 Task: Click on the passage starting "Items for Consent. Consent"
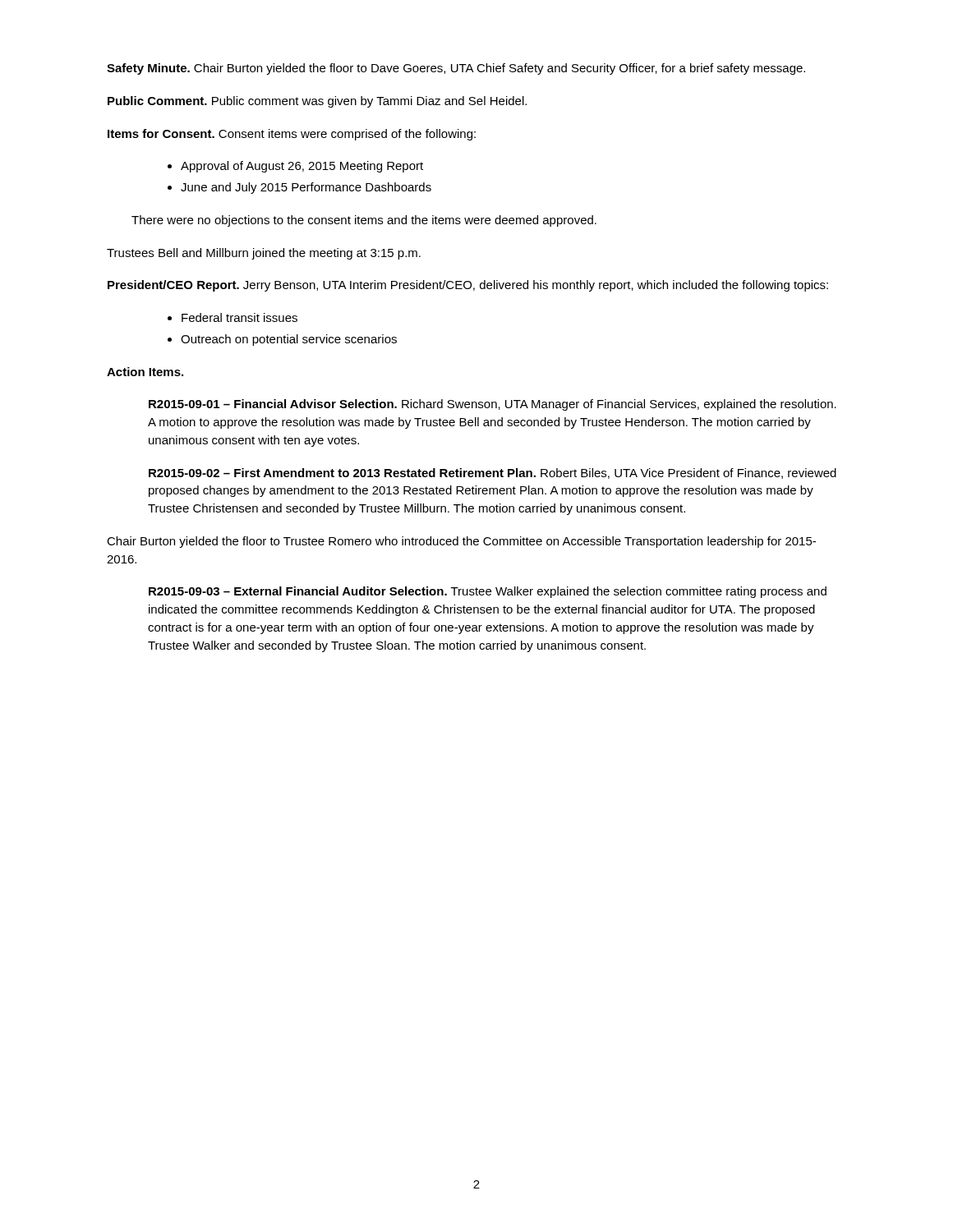pos(292,133)
